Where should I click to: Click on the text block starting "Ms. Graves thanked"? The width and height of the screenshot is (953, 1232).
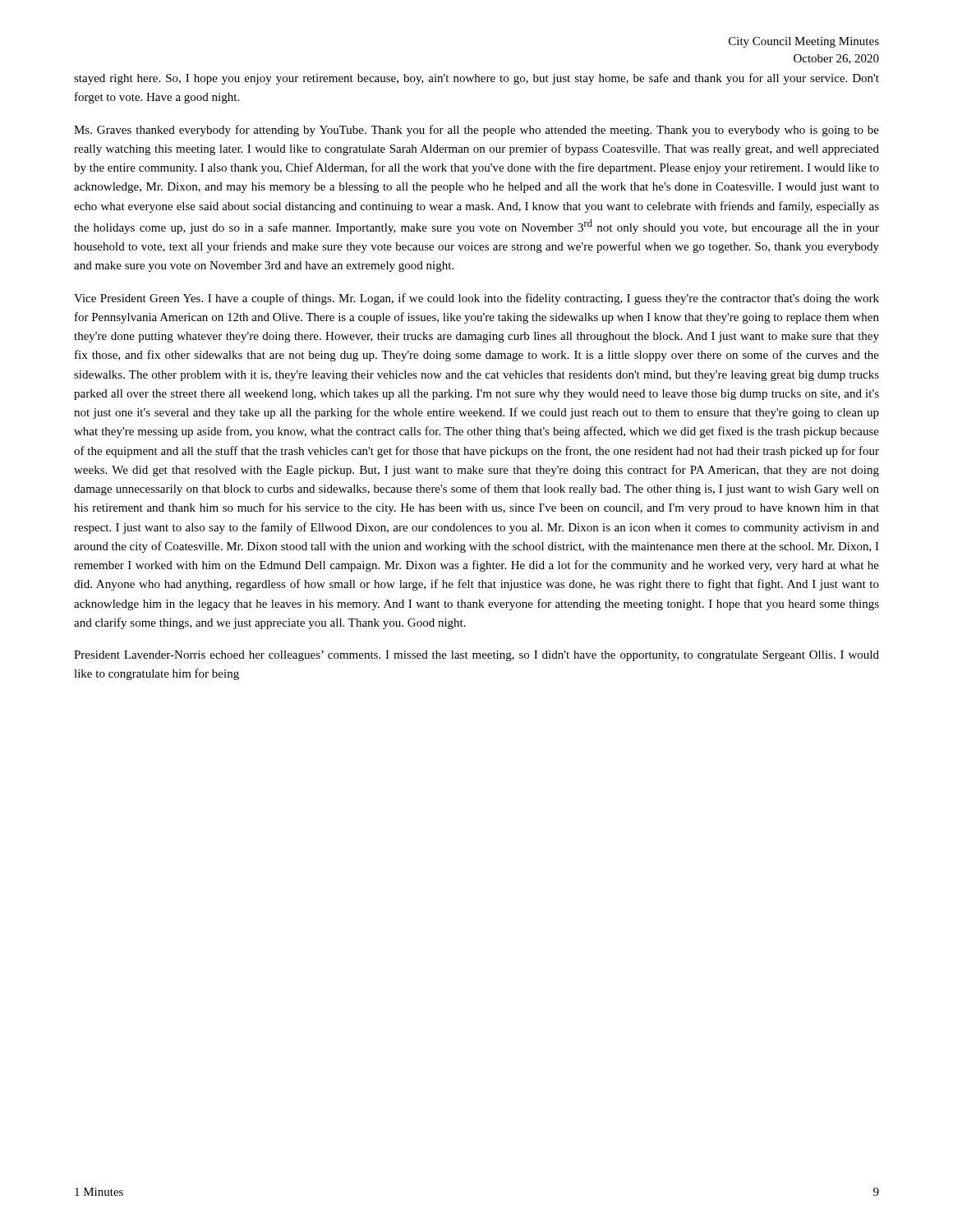[476, 197]
